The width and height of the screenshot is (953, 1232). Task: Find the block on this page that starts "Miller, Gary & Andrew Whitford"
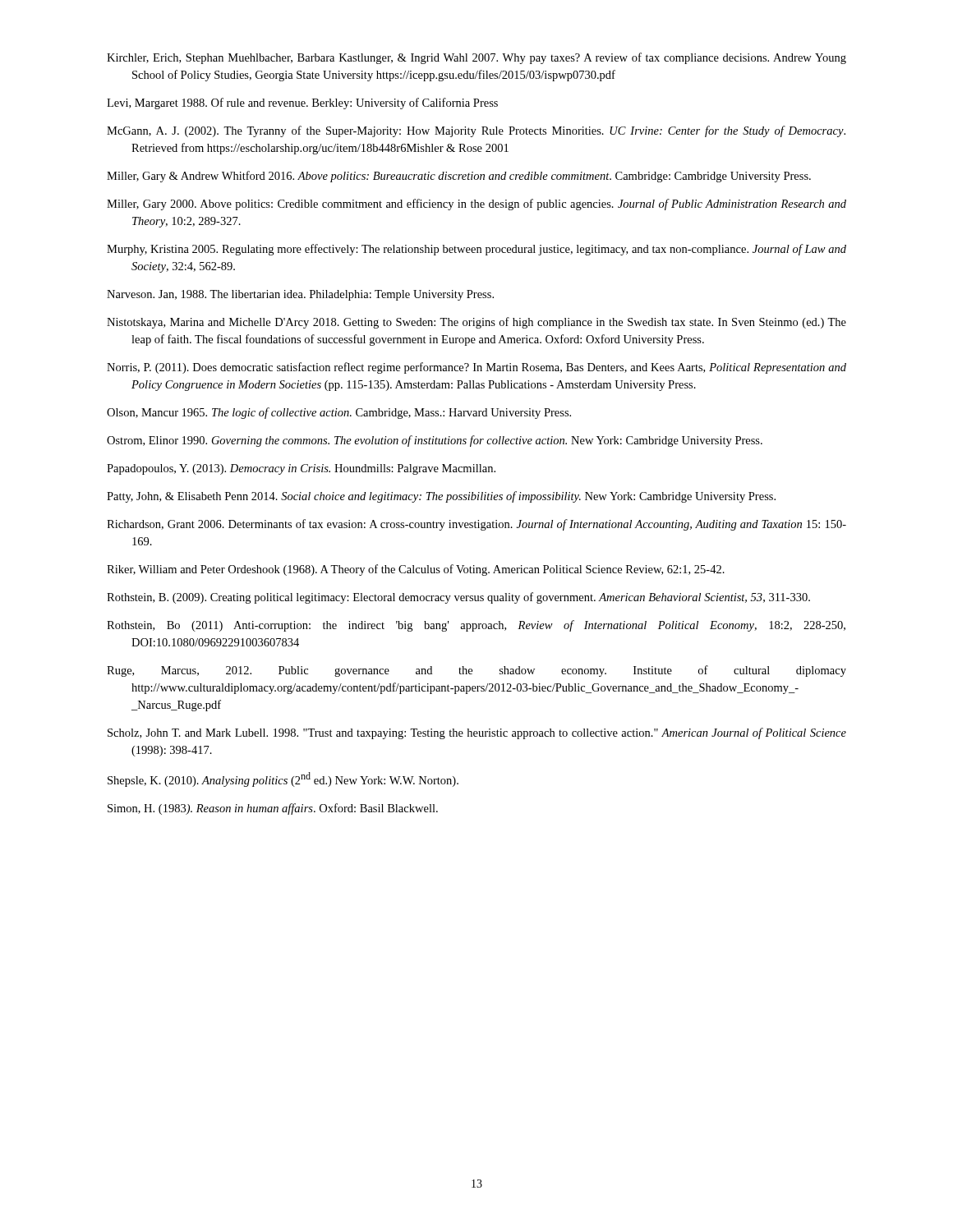pos(459,176)
